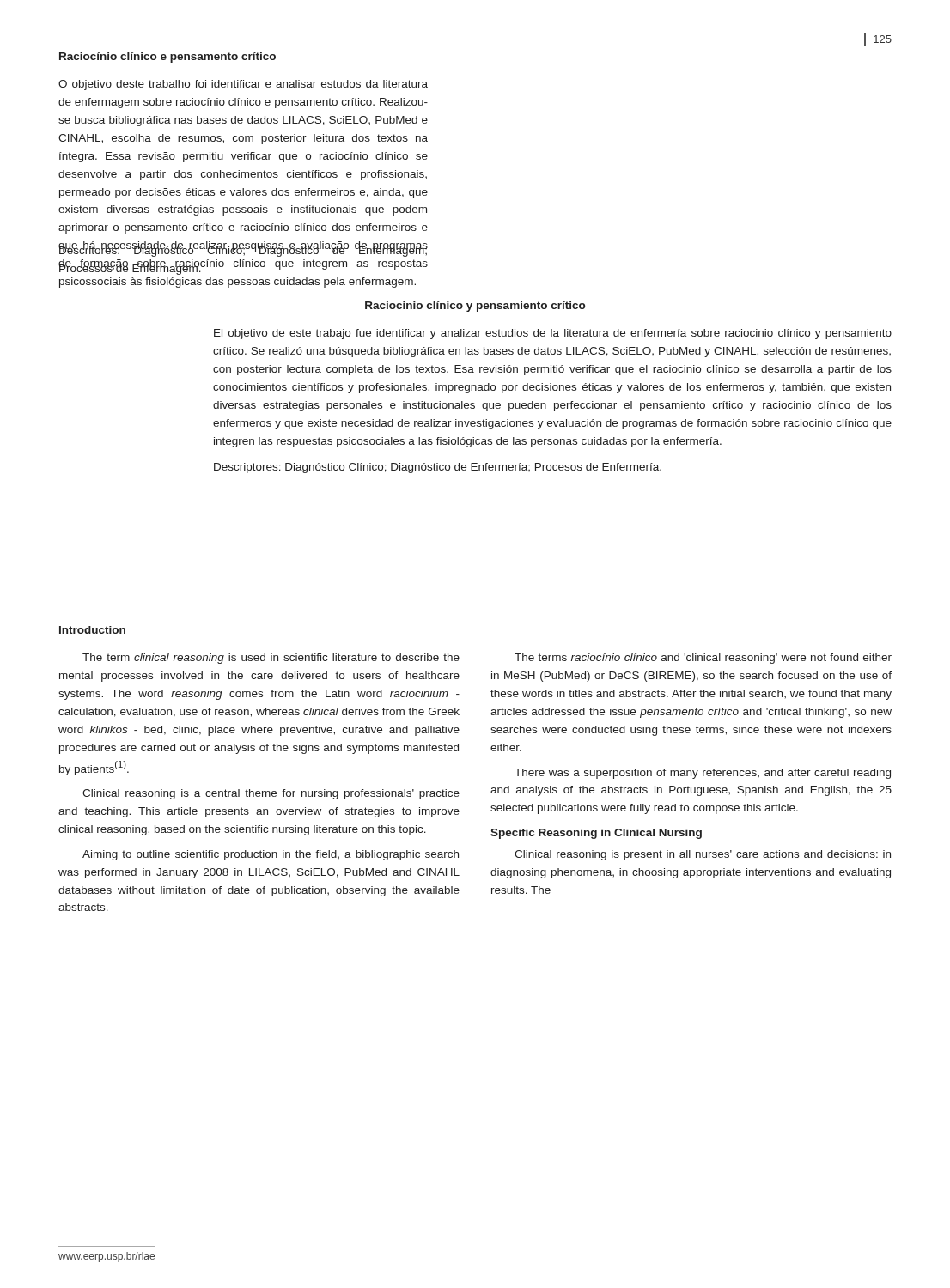950x1288 pixels.
Task: Where is the passage that starts "The term clinical reasoning is used in scientific"?
Action: [x=259, y=714]
